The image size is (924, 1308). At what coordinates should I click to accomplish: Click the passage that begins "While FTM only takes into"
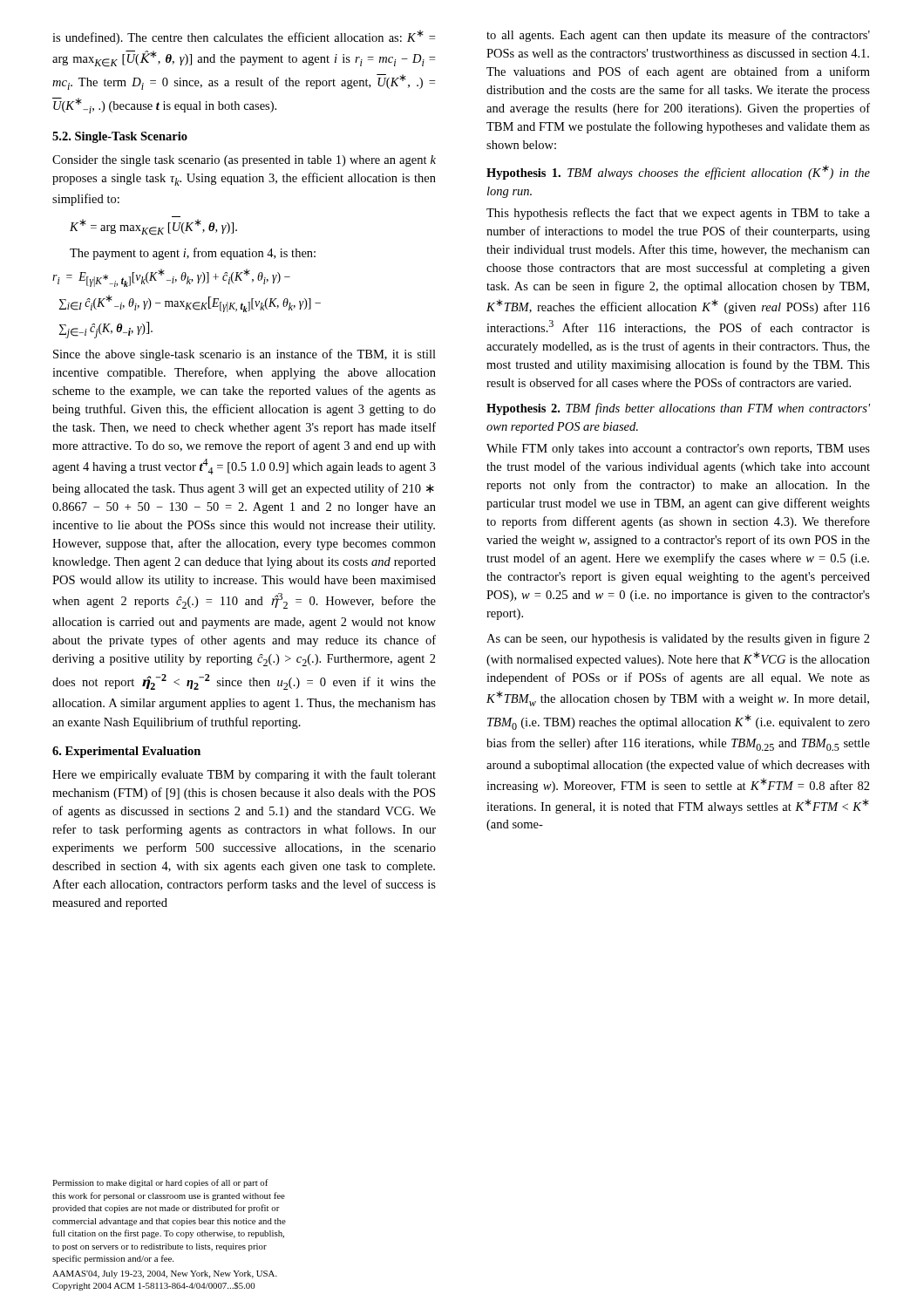(678, 531)
